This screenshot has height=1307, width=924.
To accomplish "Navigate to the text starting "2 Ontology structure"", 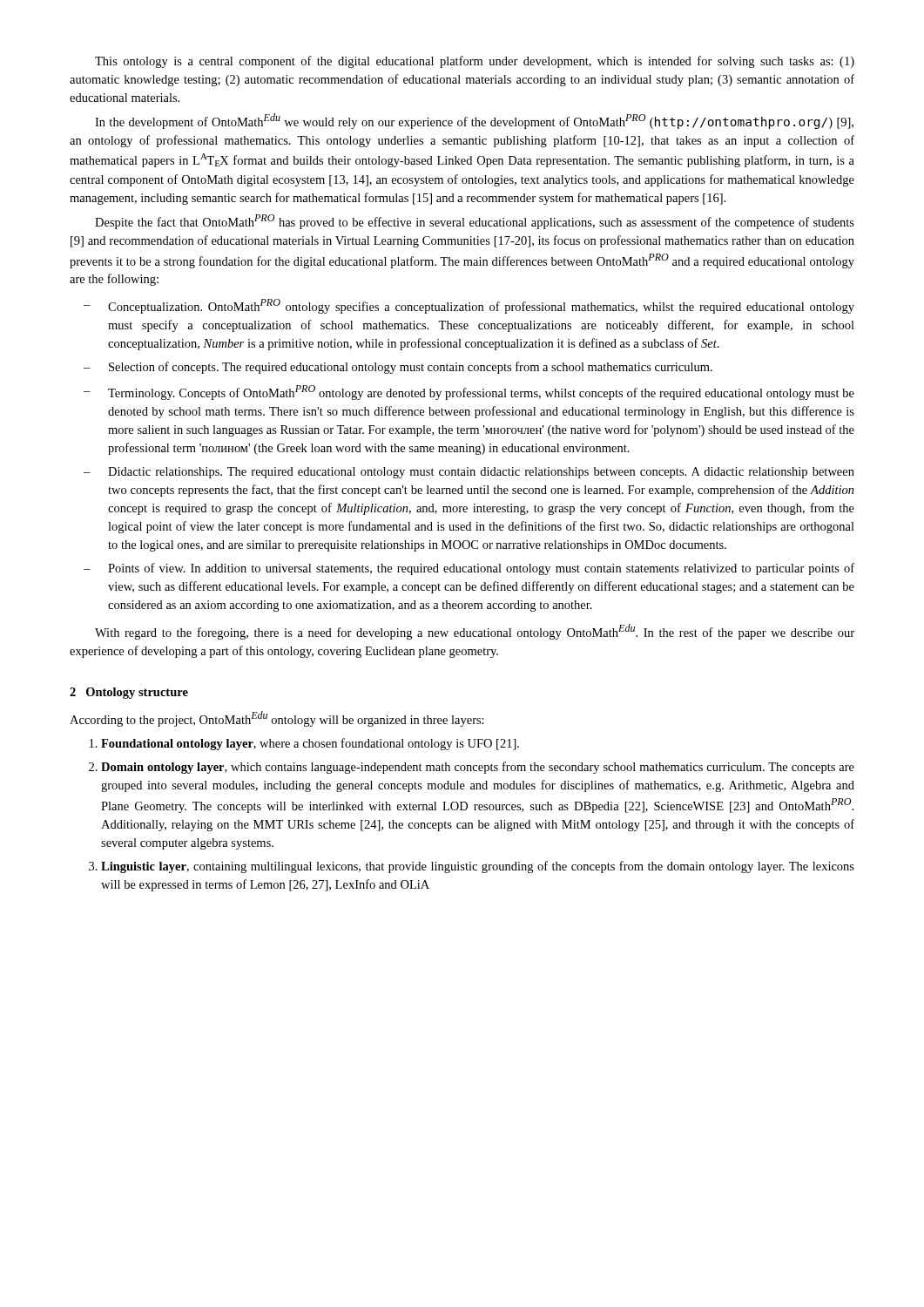I will [129, 692].
